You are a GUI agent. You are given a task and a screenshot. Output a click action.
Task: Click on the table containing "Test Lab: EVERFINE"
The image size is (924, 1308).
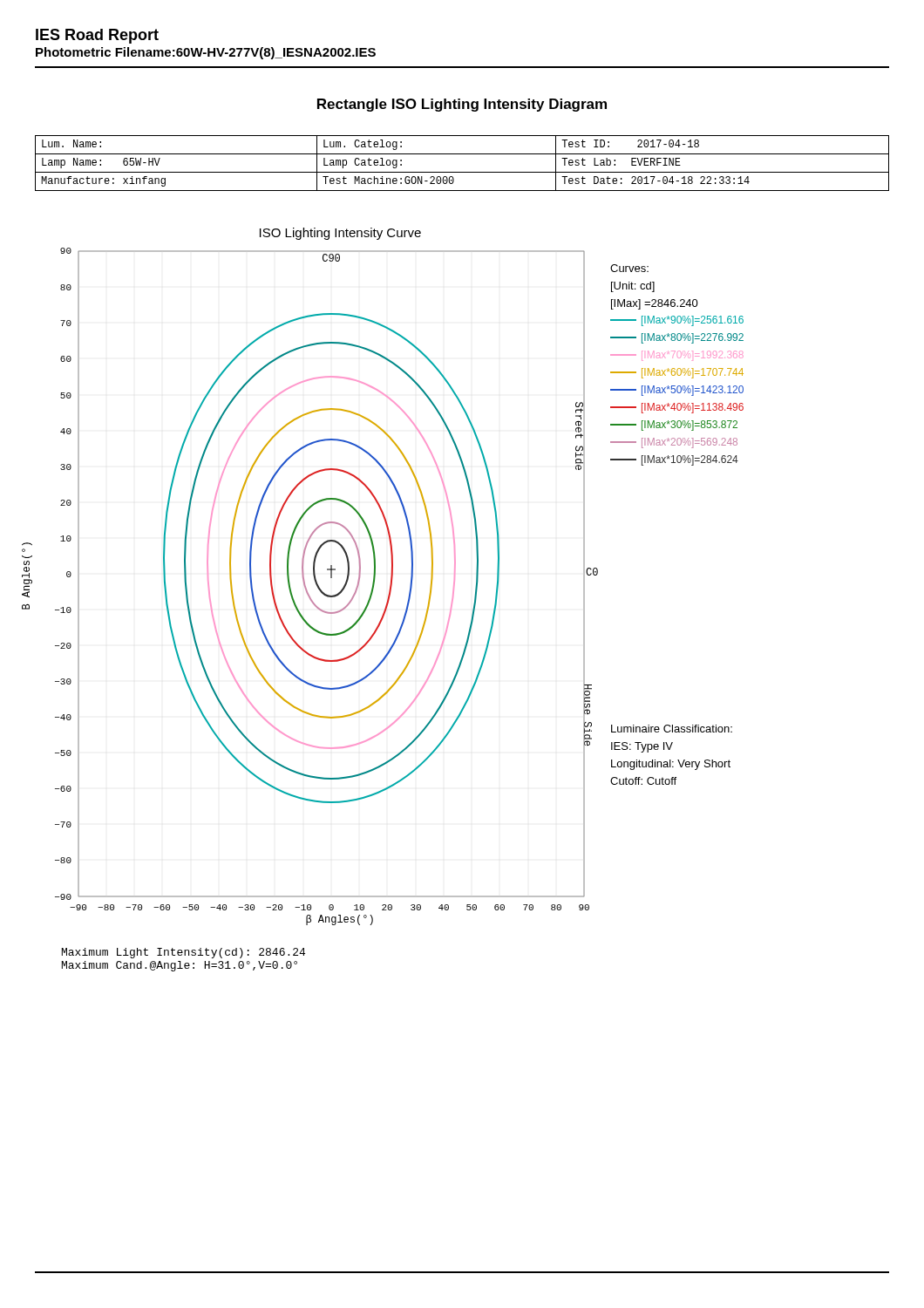click(462, 163)
